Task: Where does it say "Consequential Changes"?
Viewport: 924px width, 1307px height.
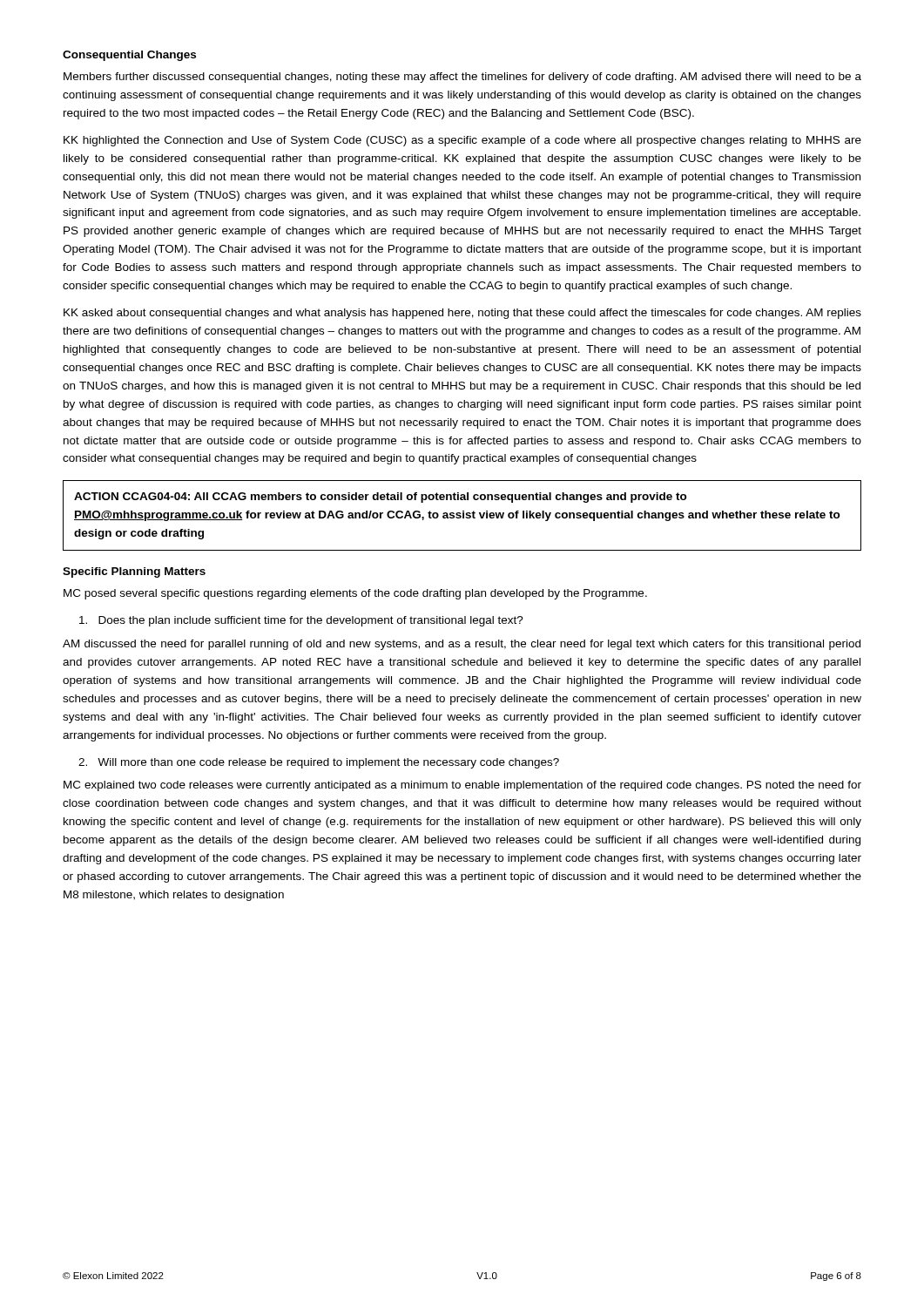Action: [x=130, y=55]
